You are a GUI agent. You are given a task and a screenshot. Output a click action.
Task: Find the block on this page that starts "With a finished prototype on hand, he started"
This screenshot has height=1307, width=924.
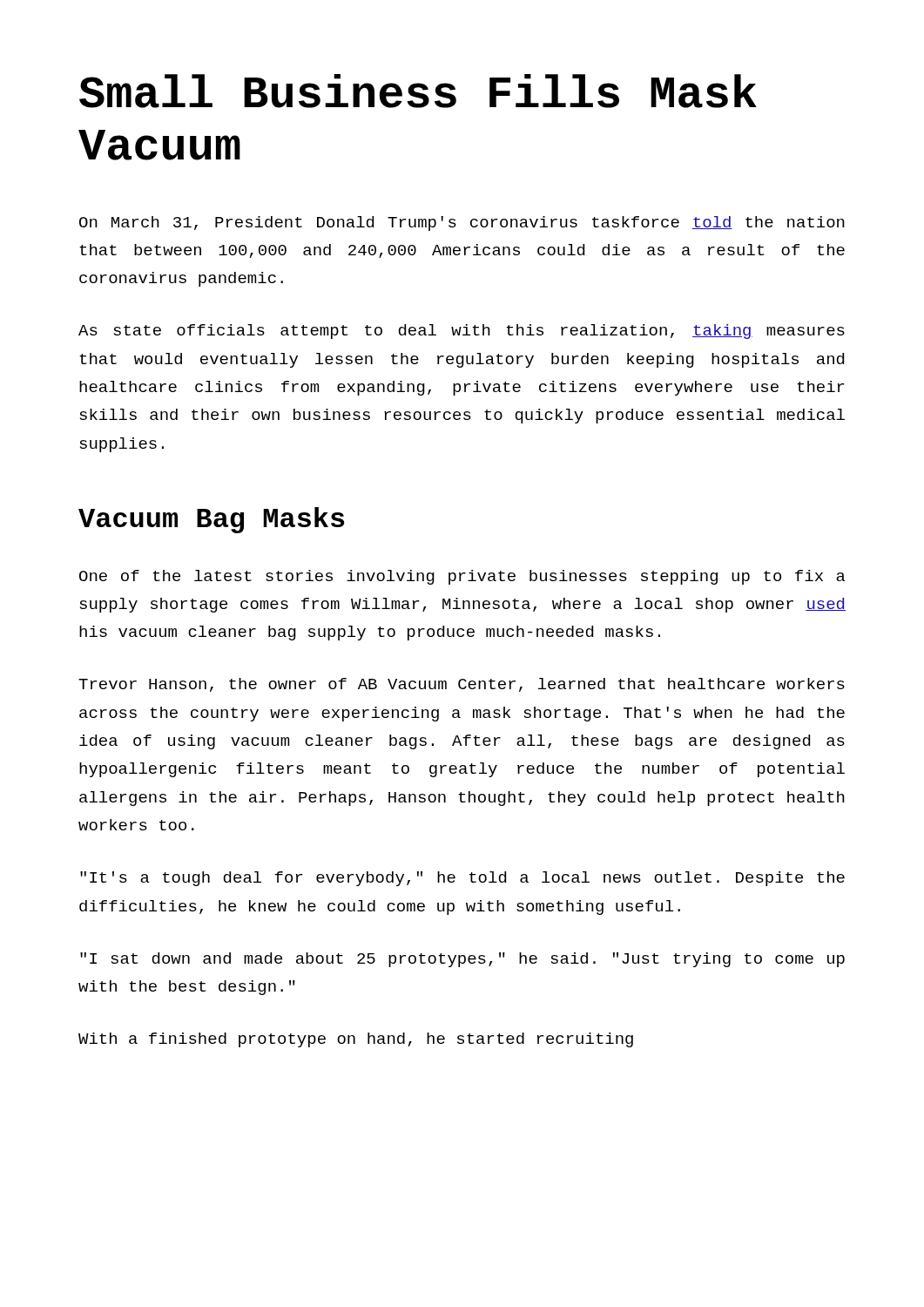(356, 1040)
